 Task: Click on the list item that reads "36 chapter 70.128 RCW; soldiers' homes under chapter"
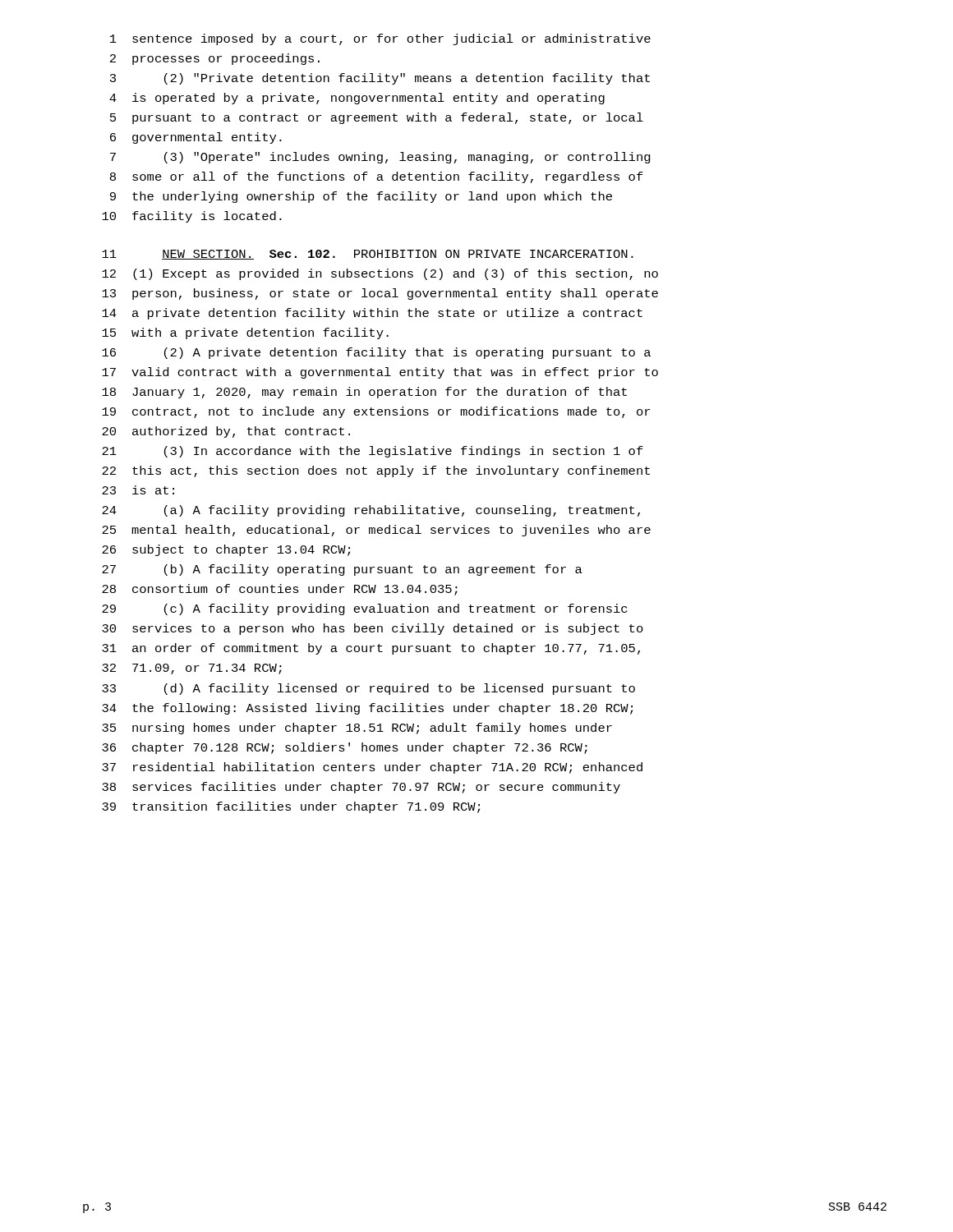pyautogui.click(x=485, y=748)
